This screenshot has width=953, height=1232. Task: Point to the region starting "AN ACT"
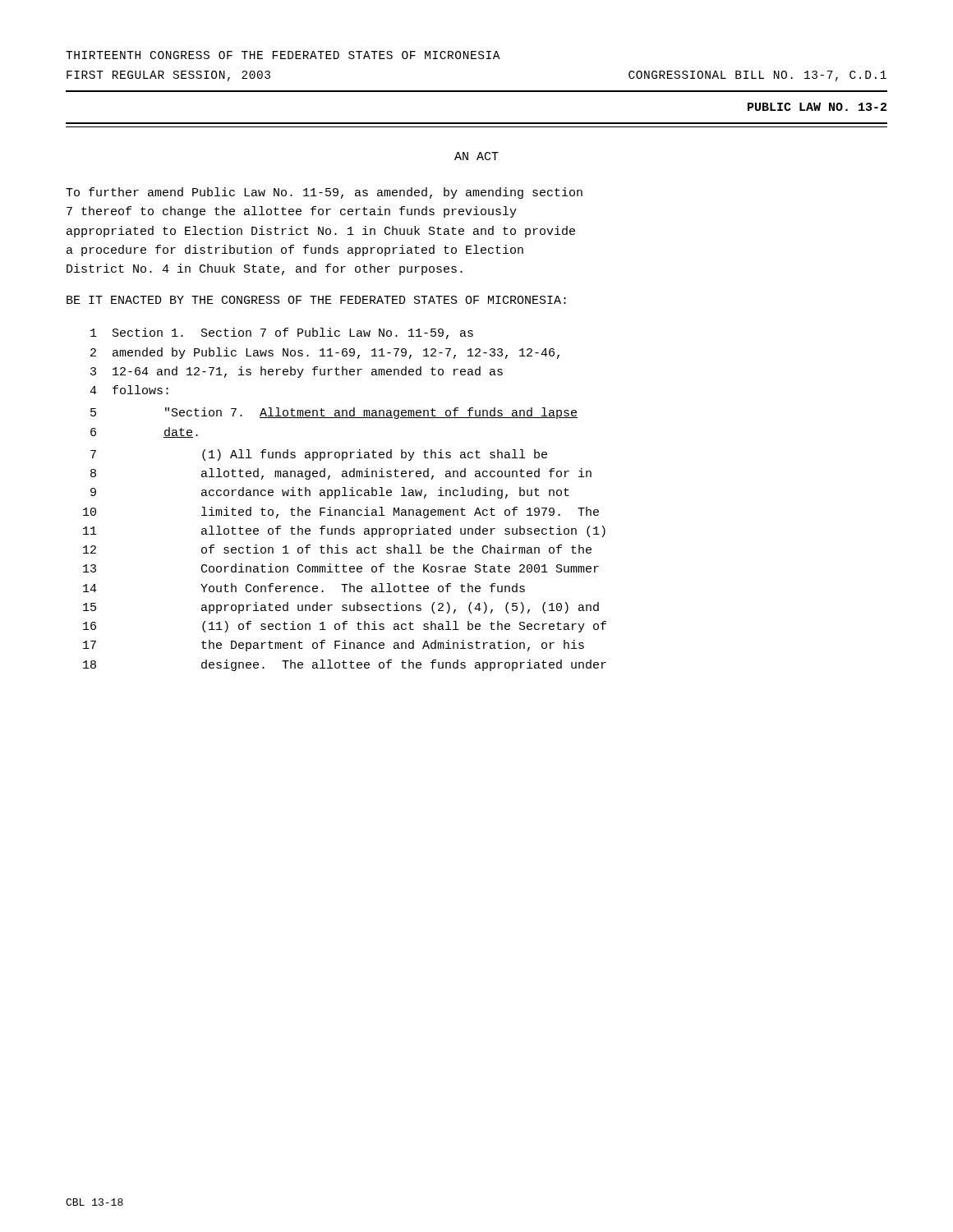476,157
